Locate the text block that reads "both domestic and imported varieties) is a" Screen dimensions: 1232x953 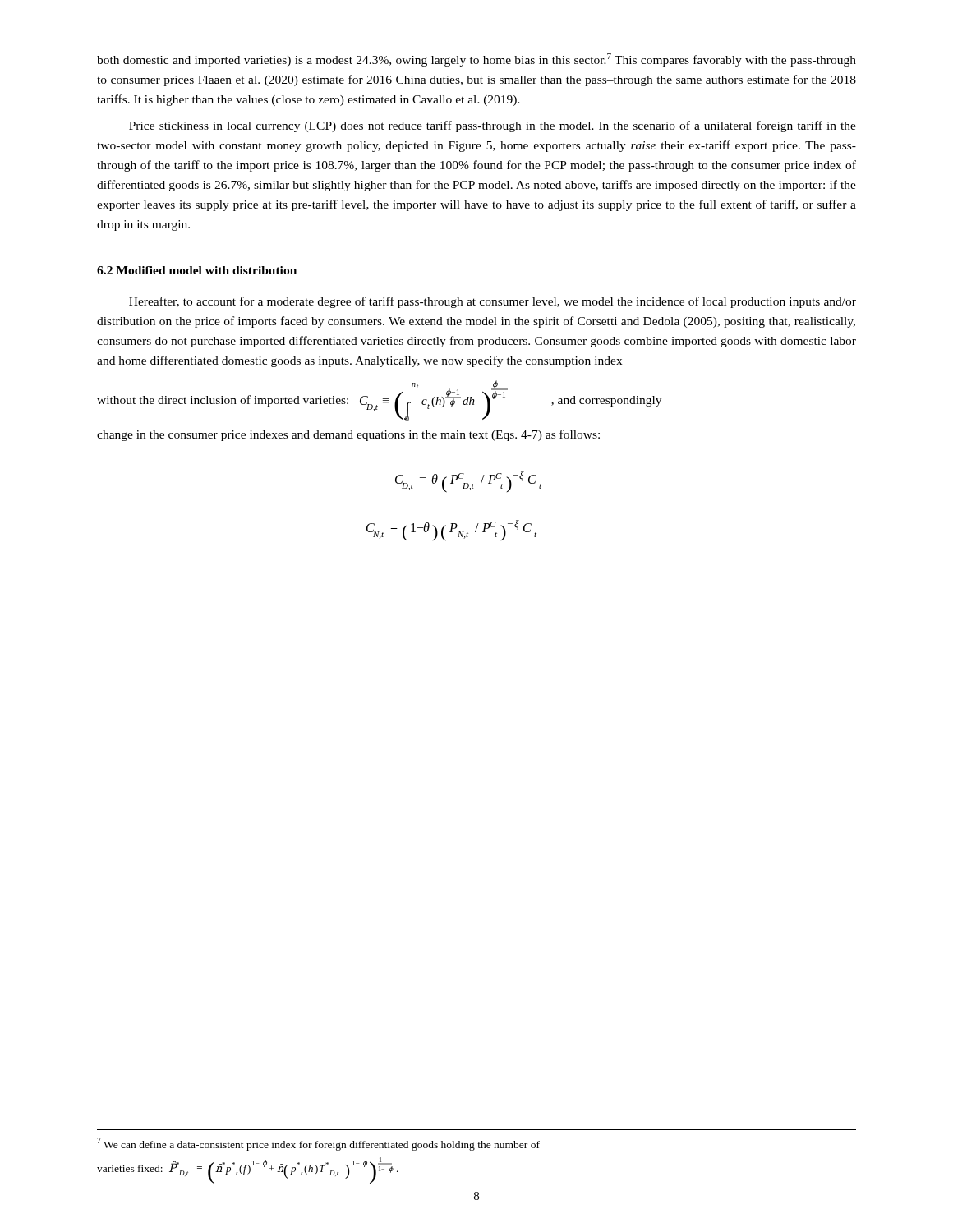(476, 79)
